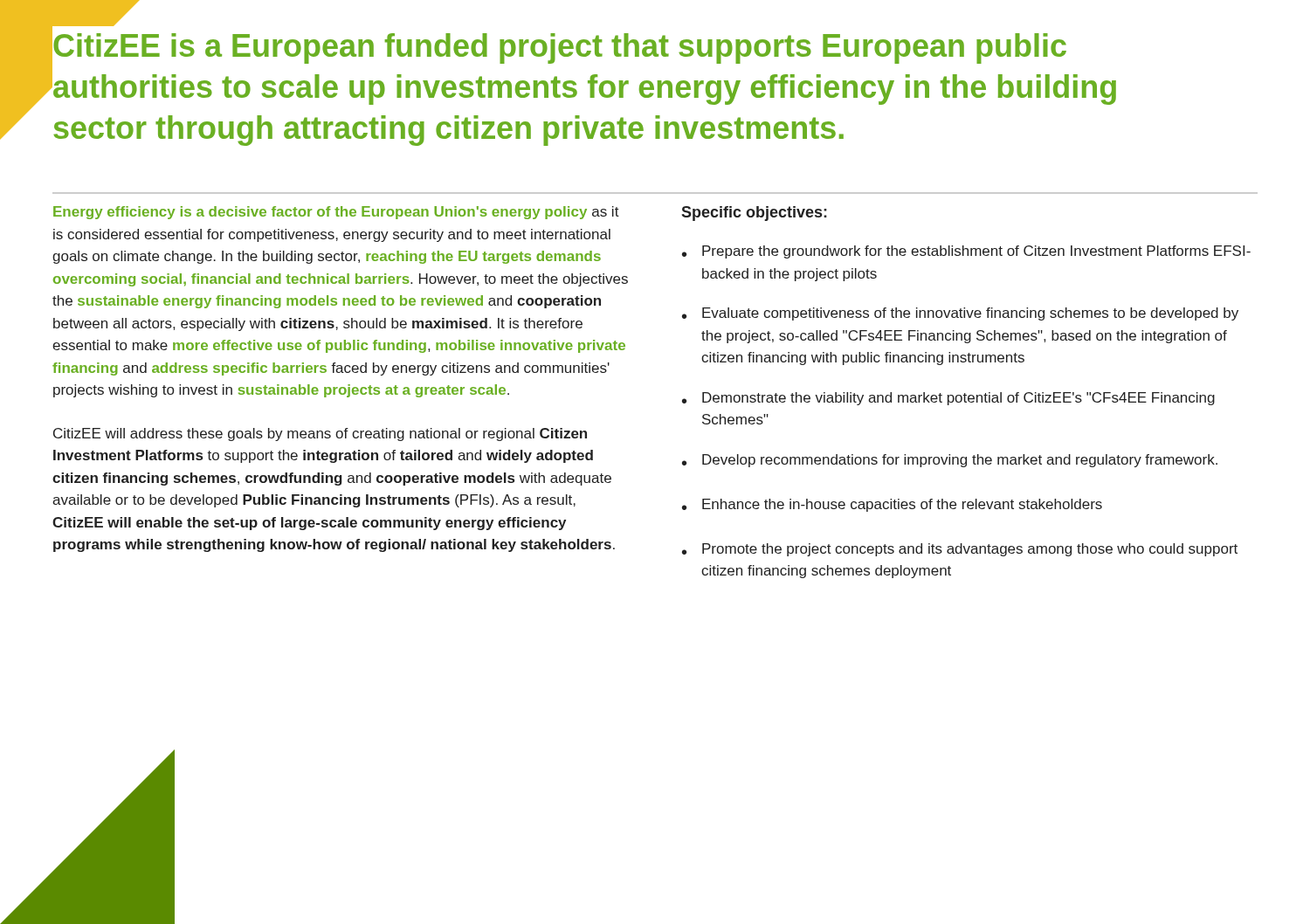Navigate to the region starting "Energy efficiency is"

(341, 378)
